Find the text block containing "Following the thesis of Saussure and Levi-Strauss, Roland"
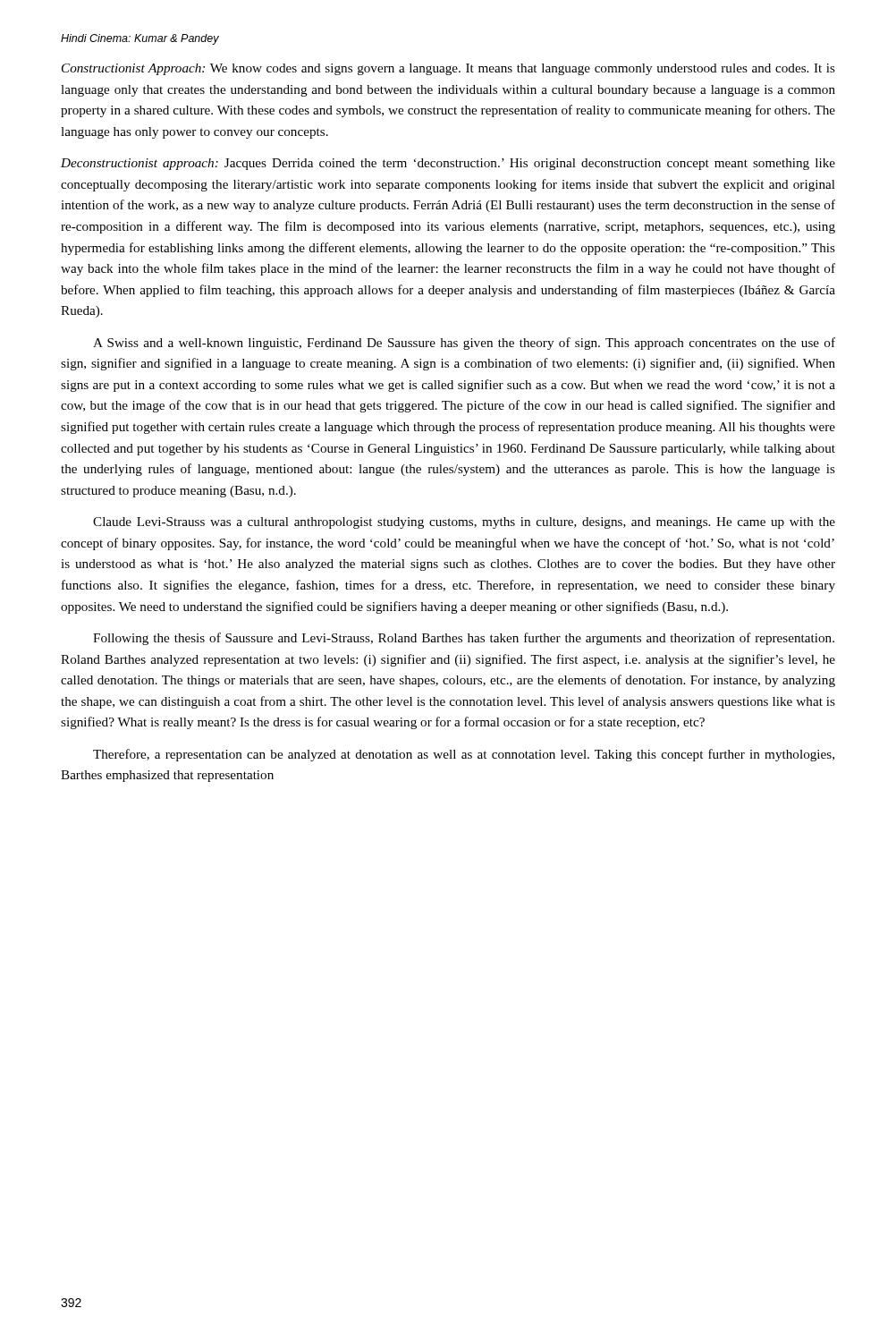This screenshot has width=896, height=1342. coord(448,680)
